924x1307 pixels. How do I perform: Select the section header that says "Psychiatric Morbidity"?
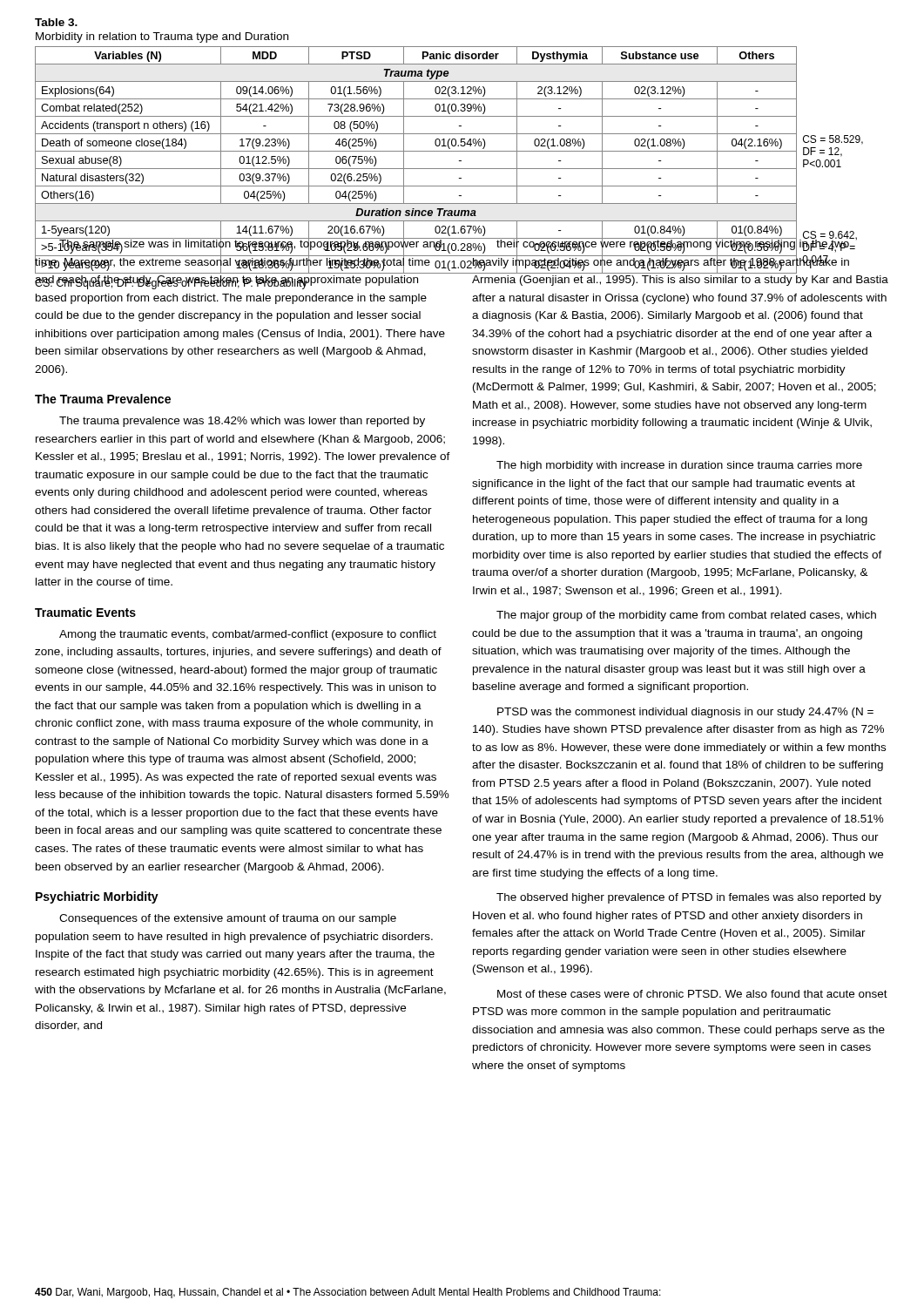click(97, 897)
